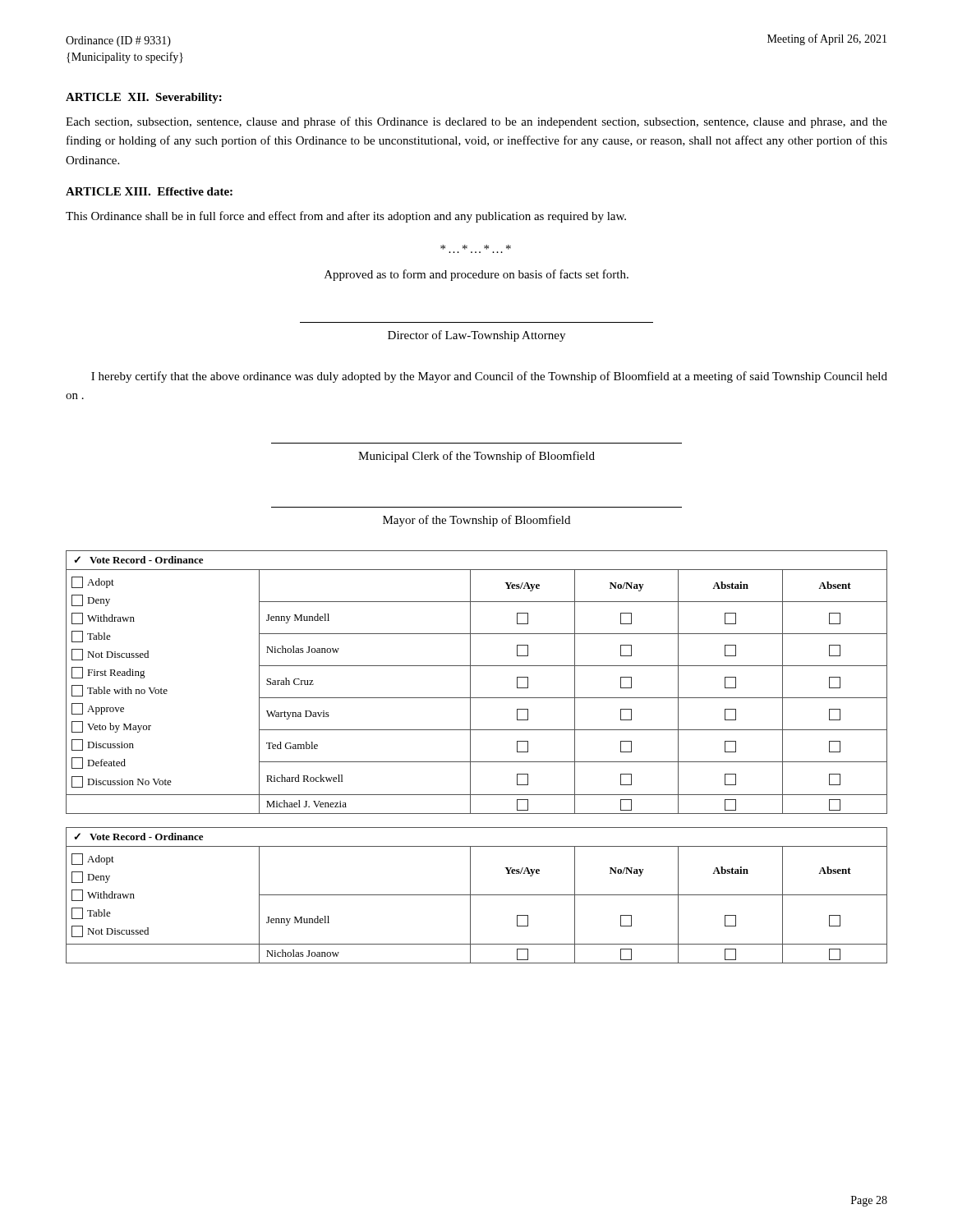This screenshot has height=1232, width=953.
Task: Click on the region starting "ARTICLE XIII. Effective date:"
Action: point(150,191)
